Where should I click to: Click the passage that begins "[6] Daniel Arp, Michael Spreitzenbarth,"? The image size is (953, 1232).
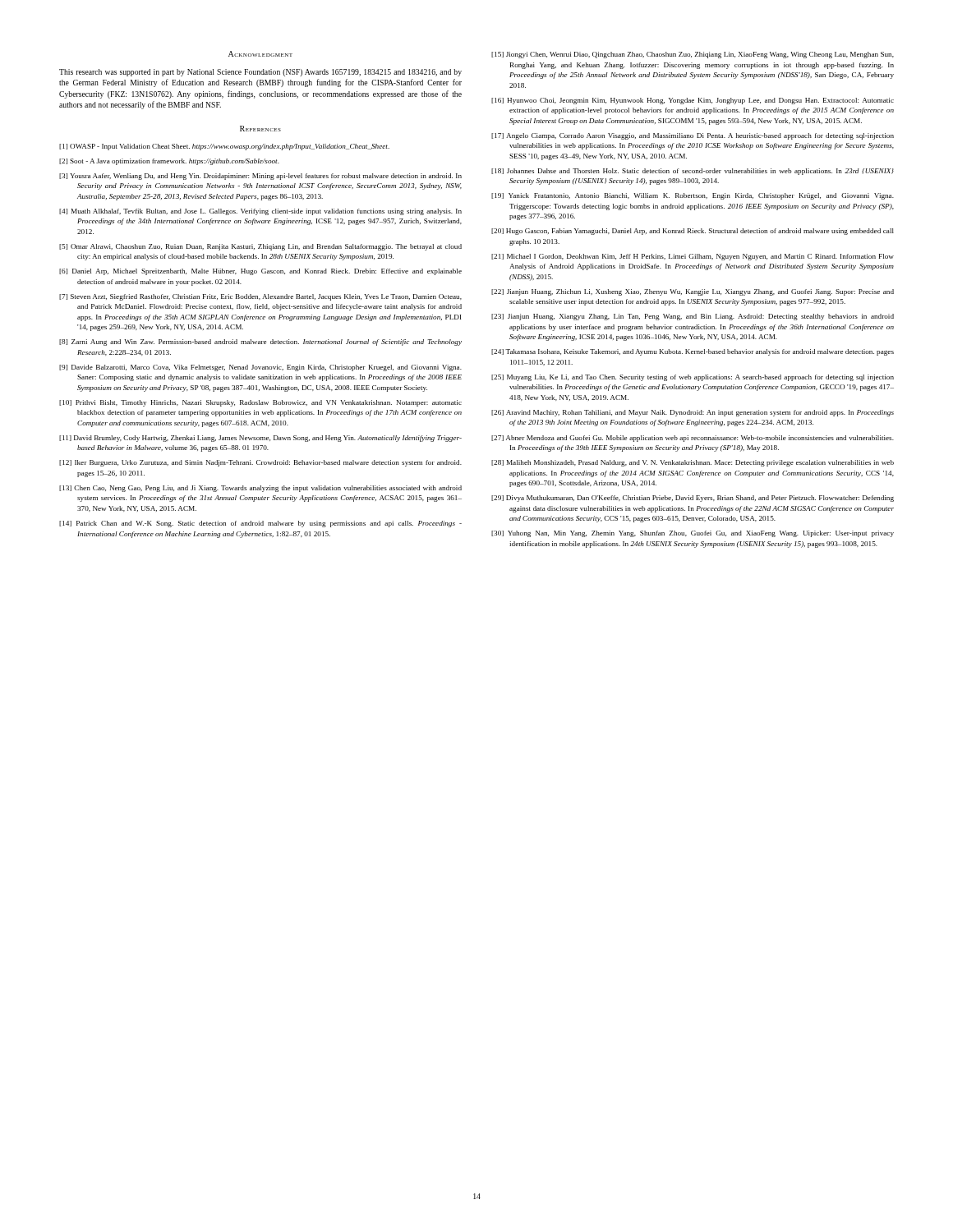click(260, 276)
